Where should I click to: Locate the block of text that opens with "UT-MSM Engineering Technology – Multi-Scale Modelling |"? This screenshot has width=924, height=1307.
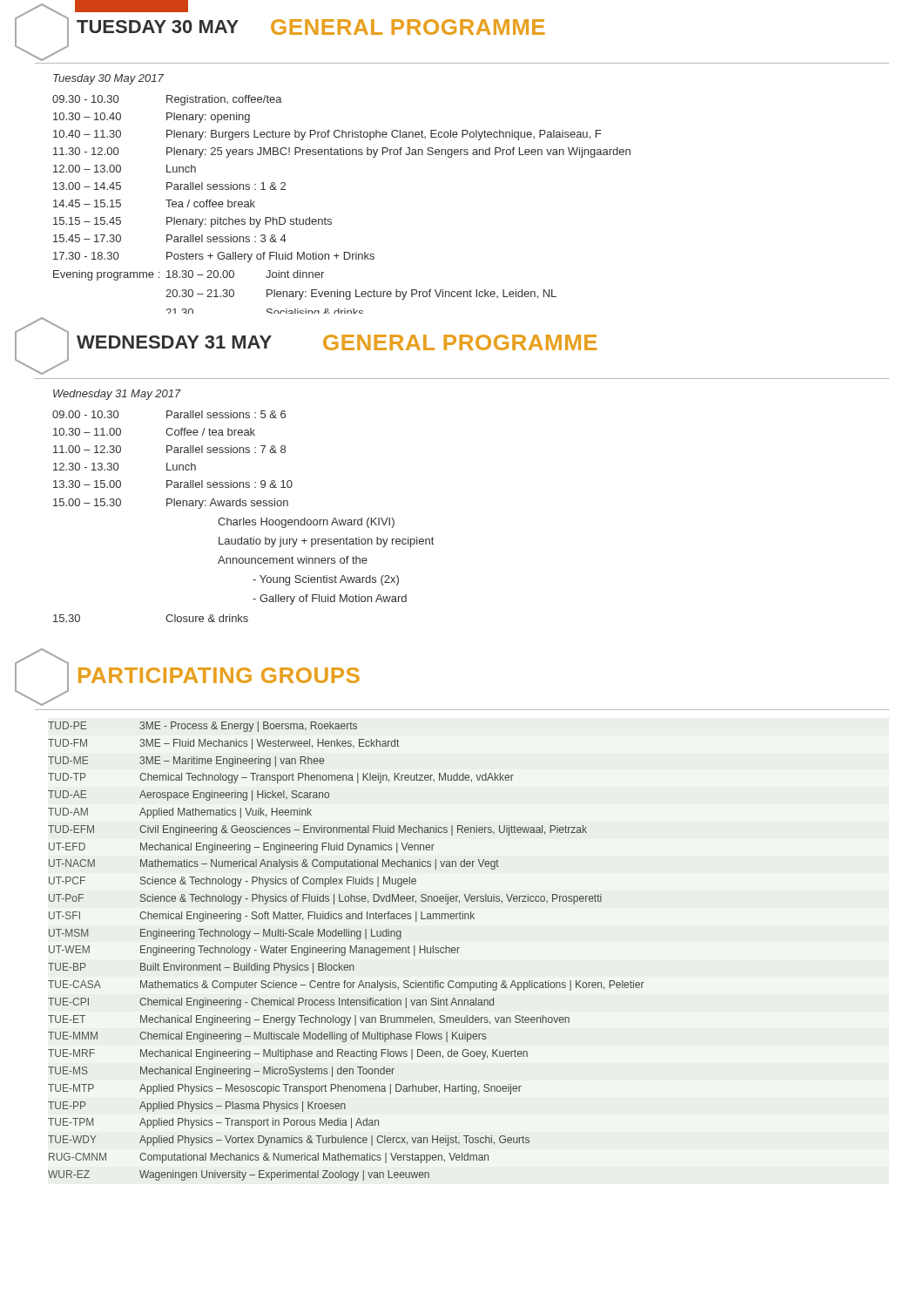coord(225,934)
